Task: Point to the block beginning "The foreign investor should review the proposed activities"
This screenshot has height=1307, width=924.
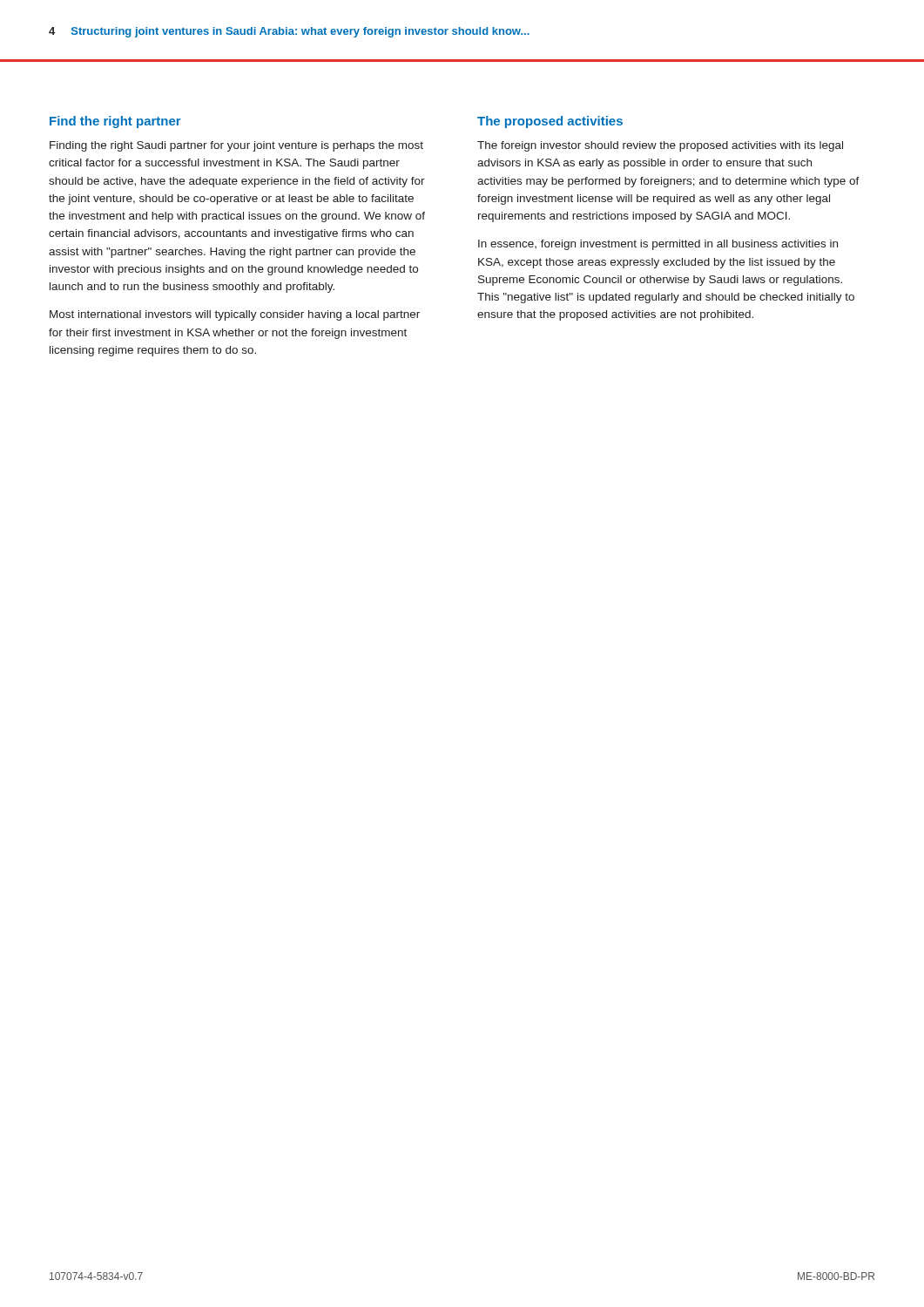Action: click(669, 181)
